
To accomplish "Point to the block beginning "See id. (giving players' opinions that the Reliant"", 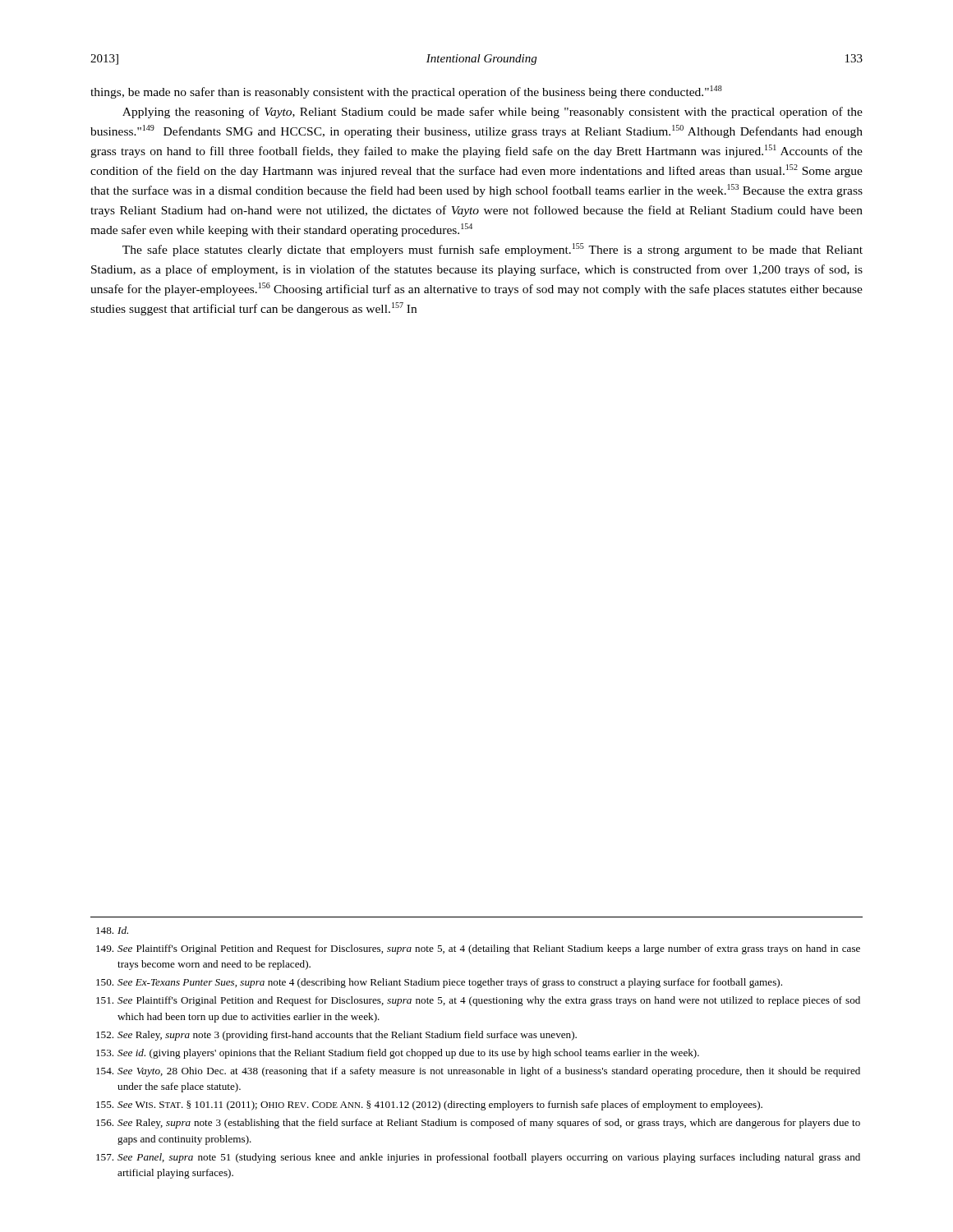I will click(x=475, y=1052).
